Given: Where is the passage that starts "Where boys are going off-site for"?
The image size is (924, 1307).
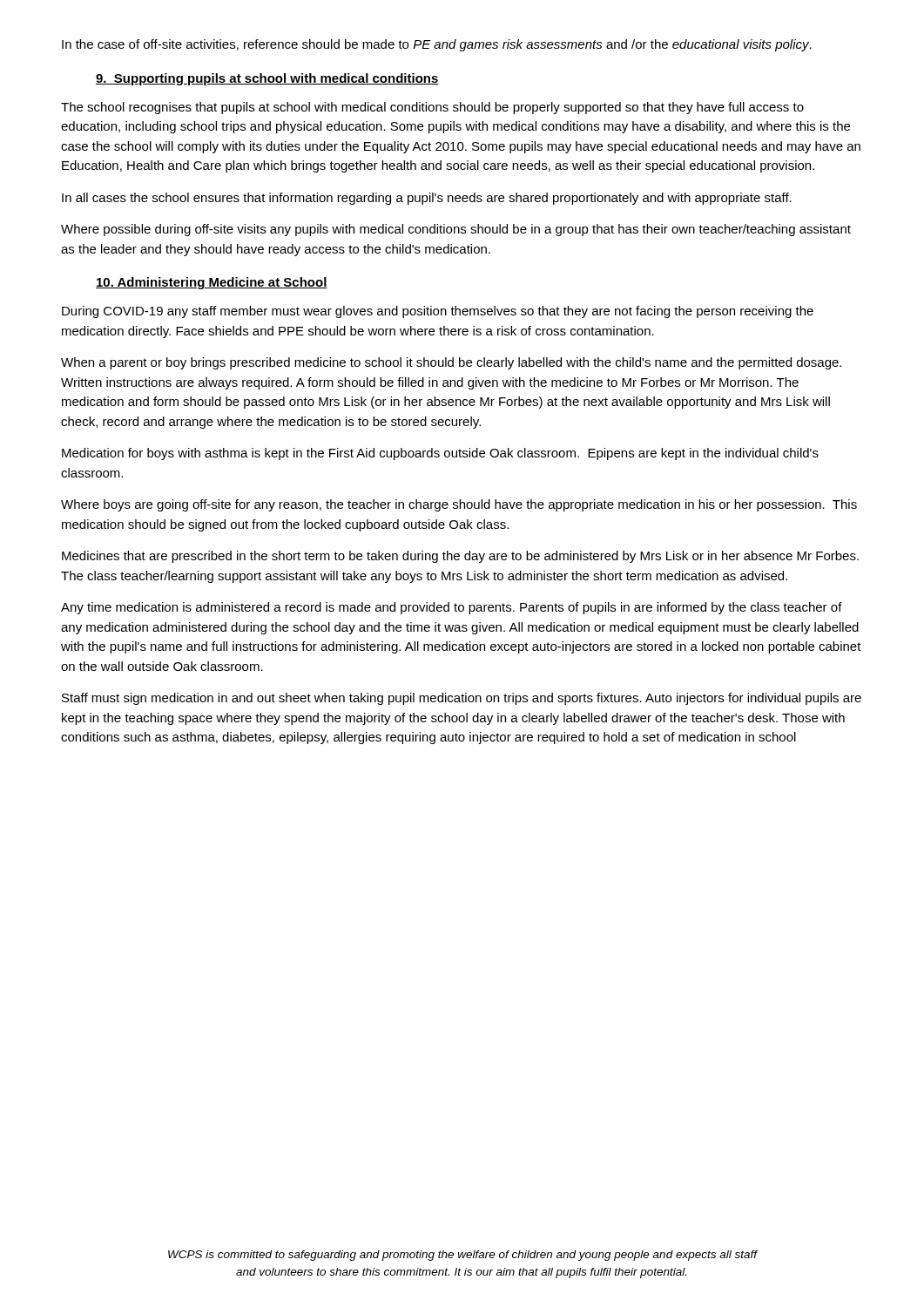Looking at the screenshot, I should click(459, 514).
